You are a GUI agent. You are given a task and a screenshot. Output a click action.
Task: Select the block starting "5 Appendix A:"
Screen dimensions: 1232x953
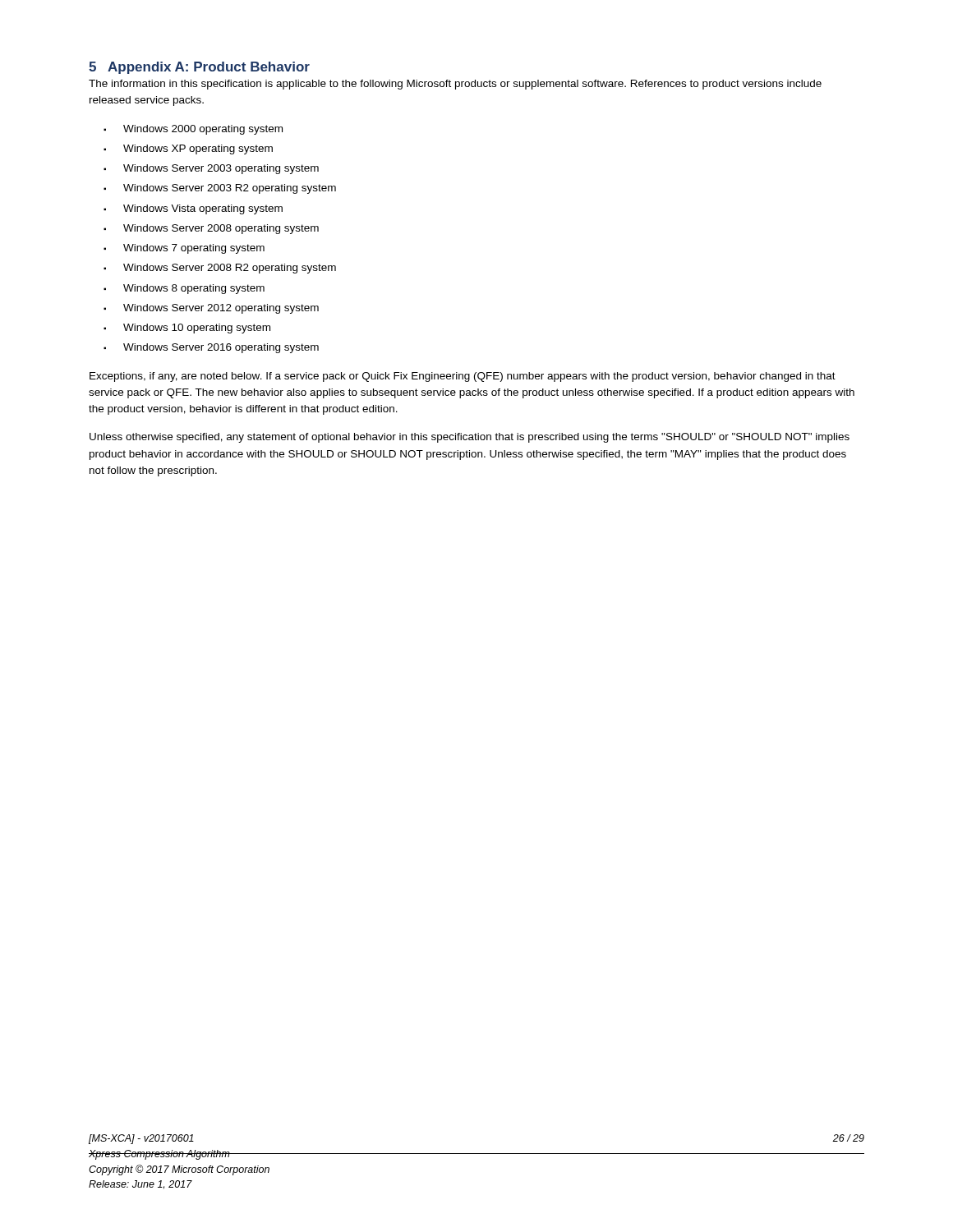click(199, 67)
